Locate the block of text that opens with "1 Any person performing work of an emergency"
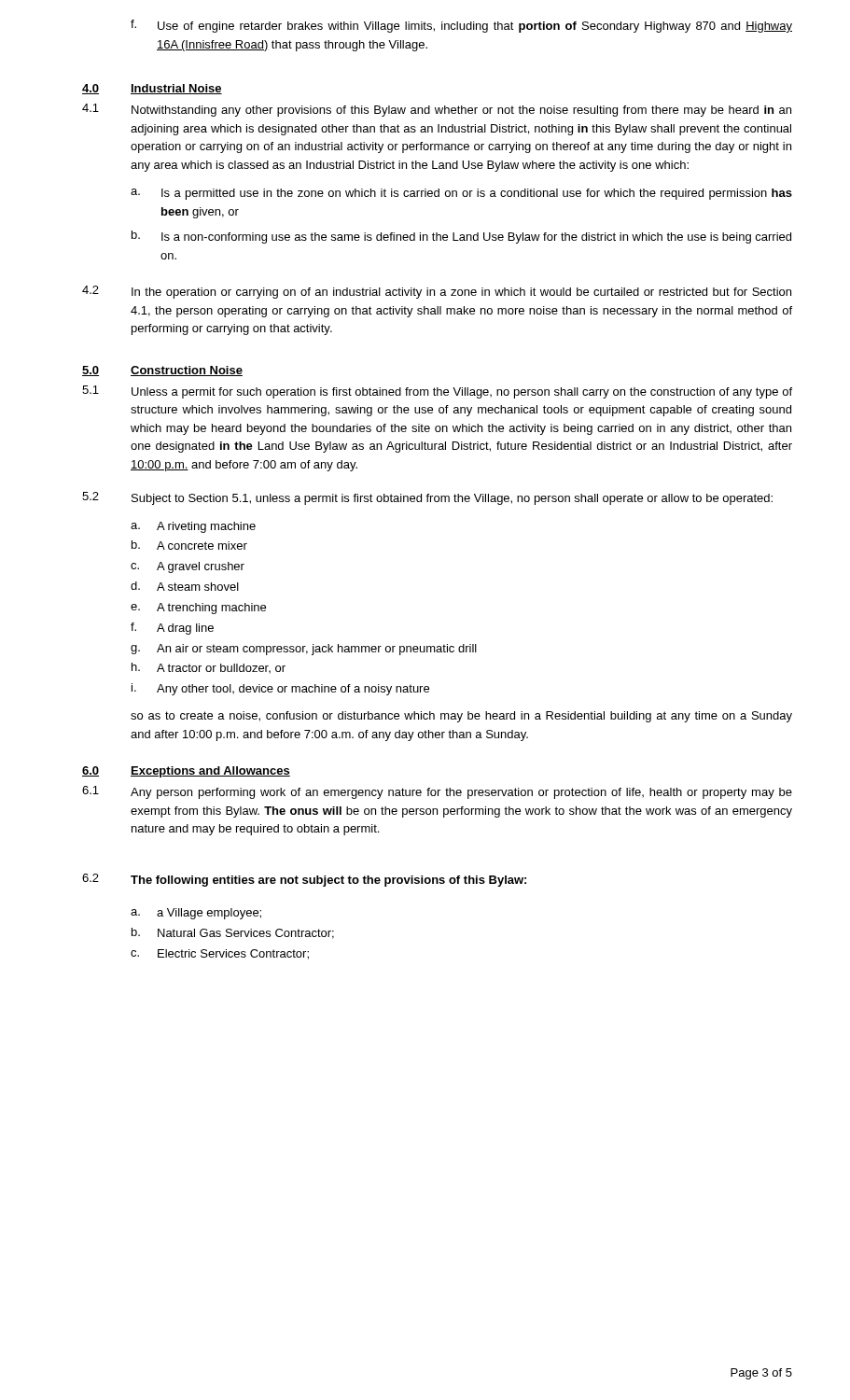Viewport: 850px width, 1400px height. 437,810
